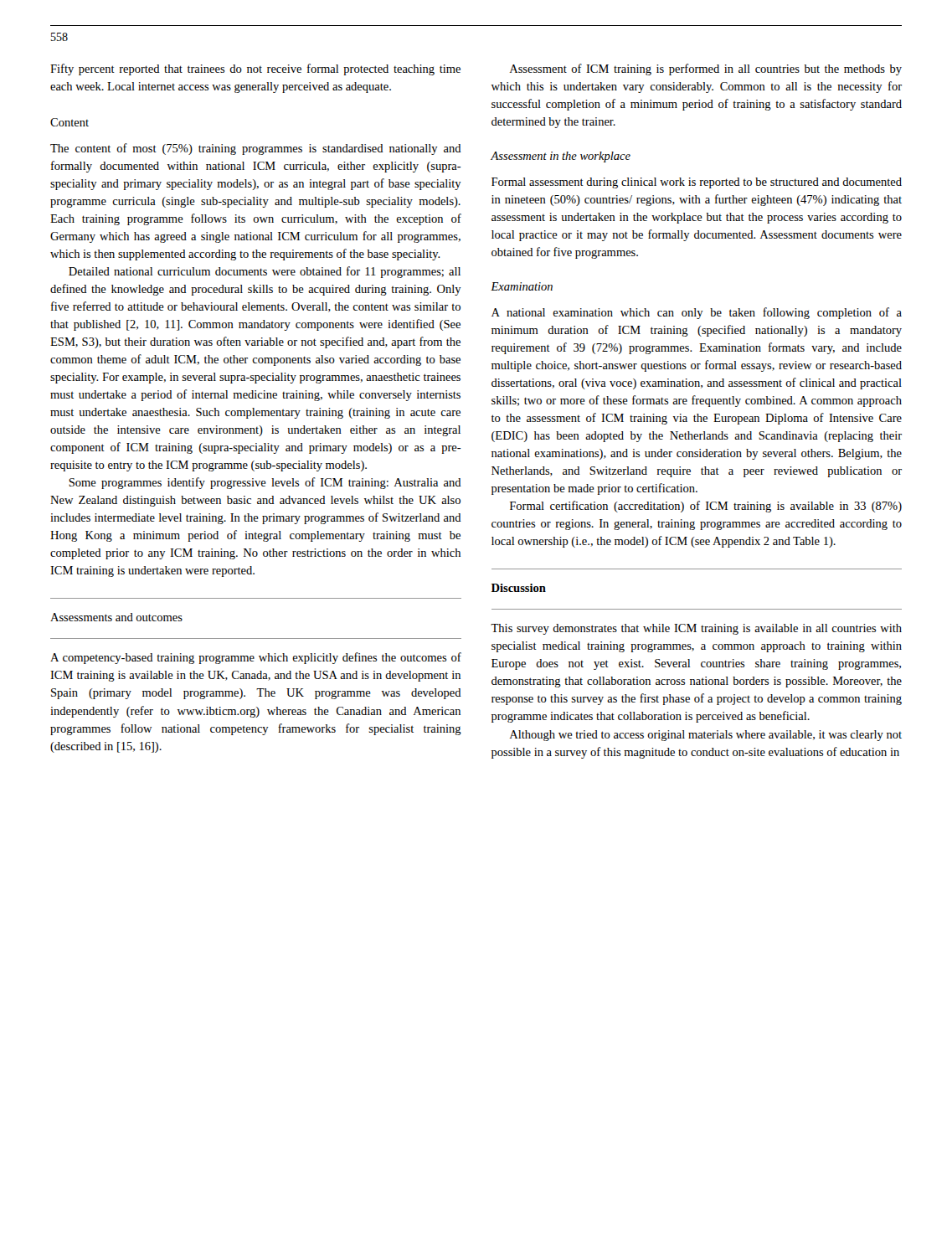Point to the block beginning "Assessment of ICM training is performed"
The width and height of the screenshot is (952, 1256).
tap(696, 95)
